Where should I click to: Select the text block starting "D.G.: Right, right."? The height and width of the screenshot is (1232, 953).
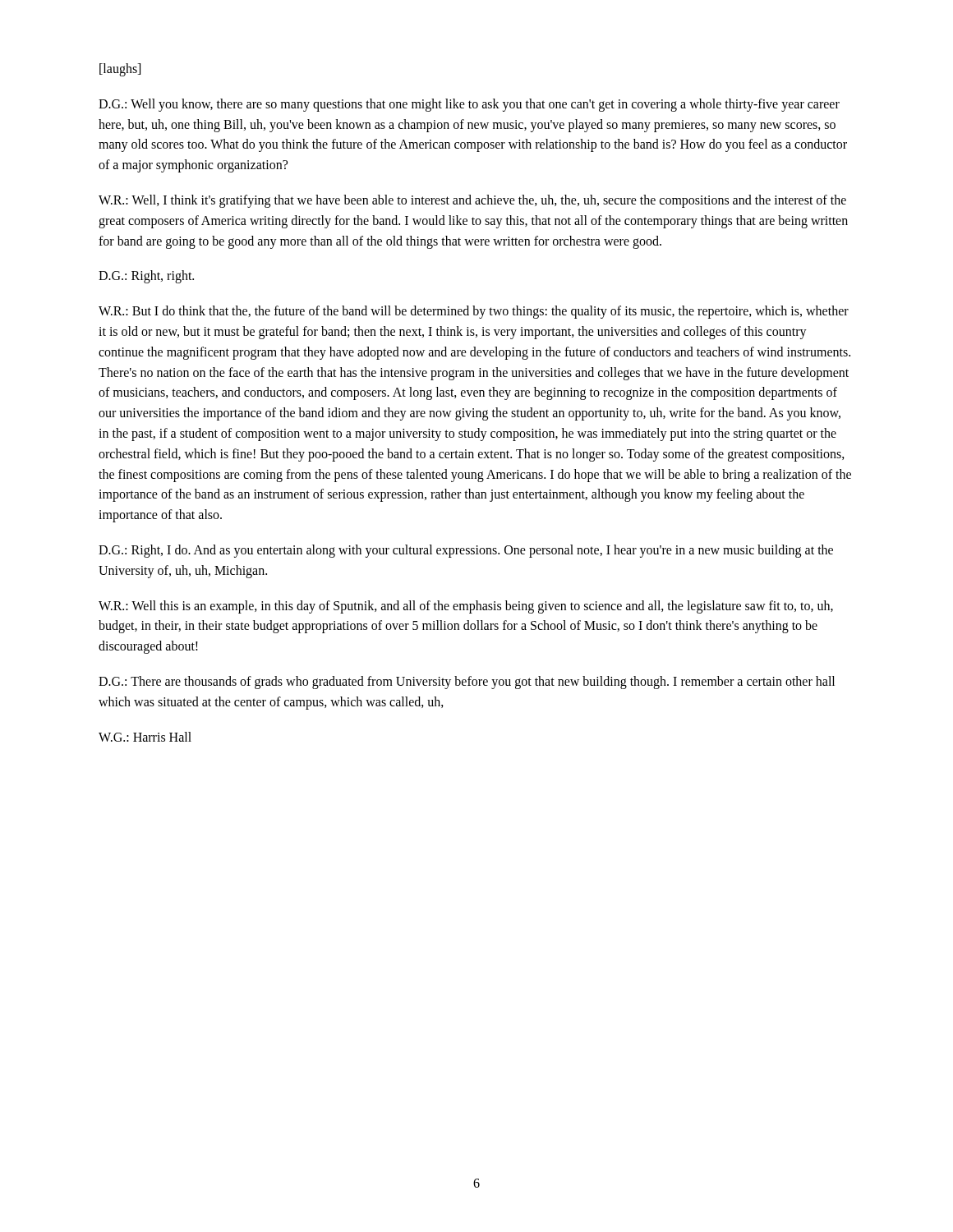tap(147, 276)
